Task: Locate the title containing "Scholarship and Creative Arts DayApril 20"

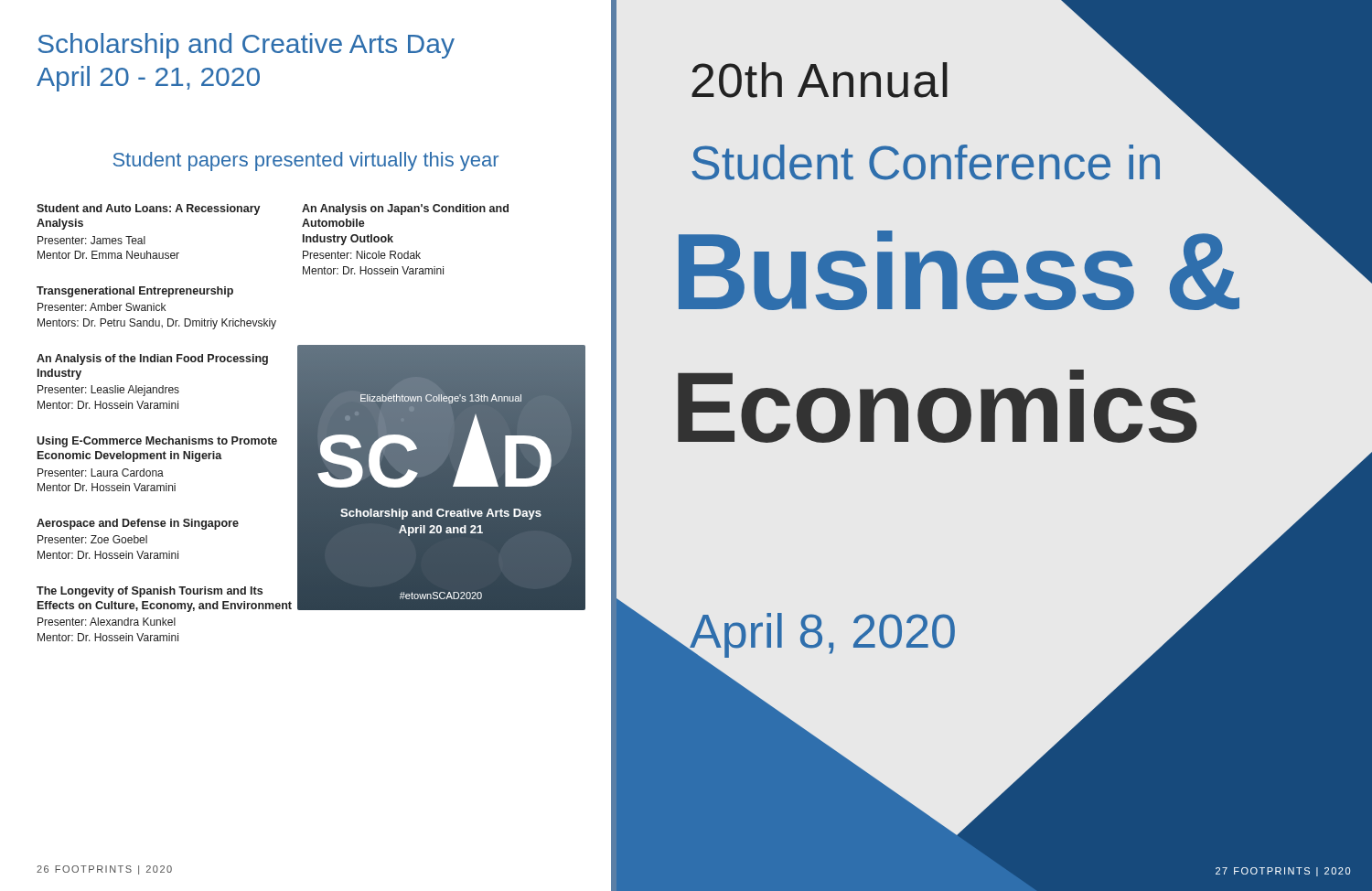Action: pyautogui.click(x=315, y=60)
